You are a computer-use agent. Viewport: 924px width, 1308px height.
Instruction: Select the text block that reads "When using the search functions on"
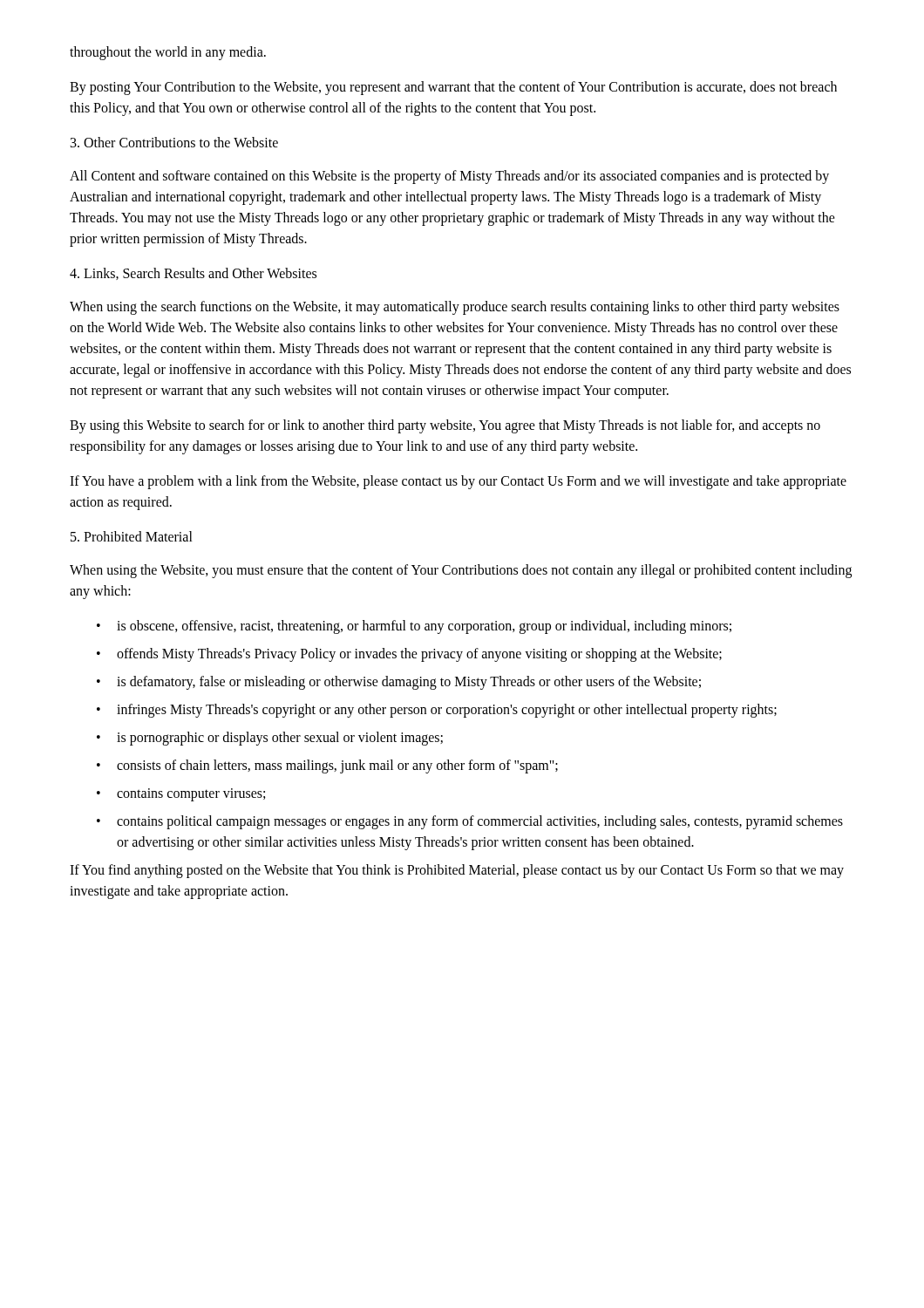pos(461,348)
